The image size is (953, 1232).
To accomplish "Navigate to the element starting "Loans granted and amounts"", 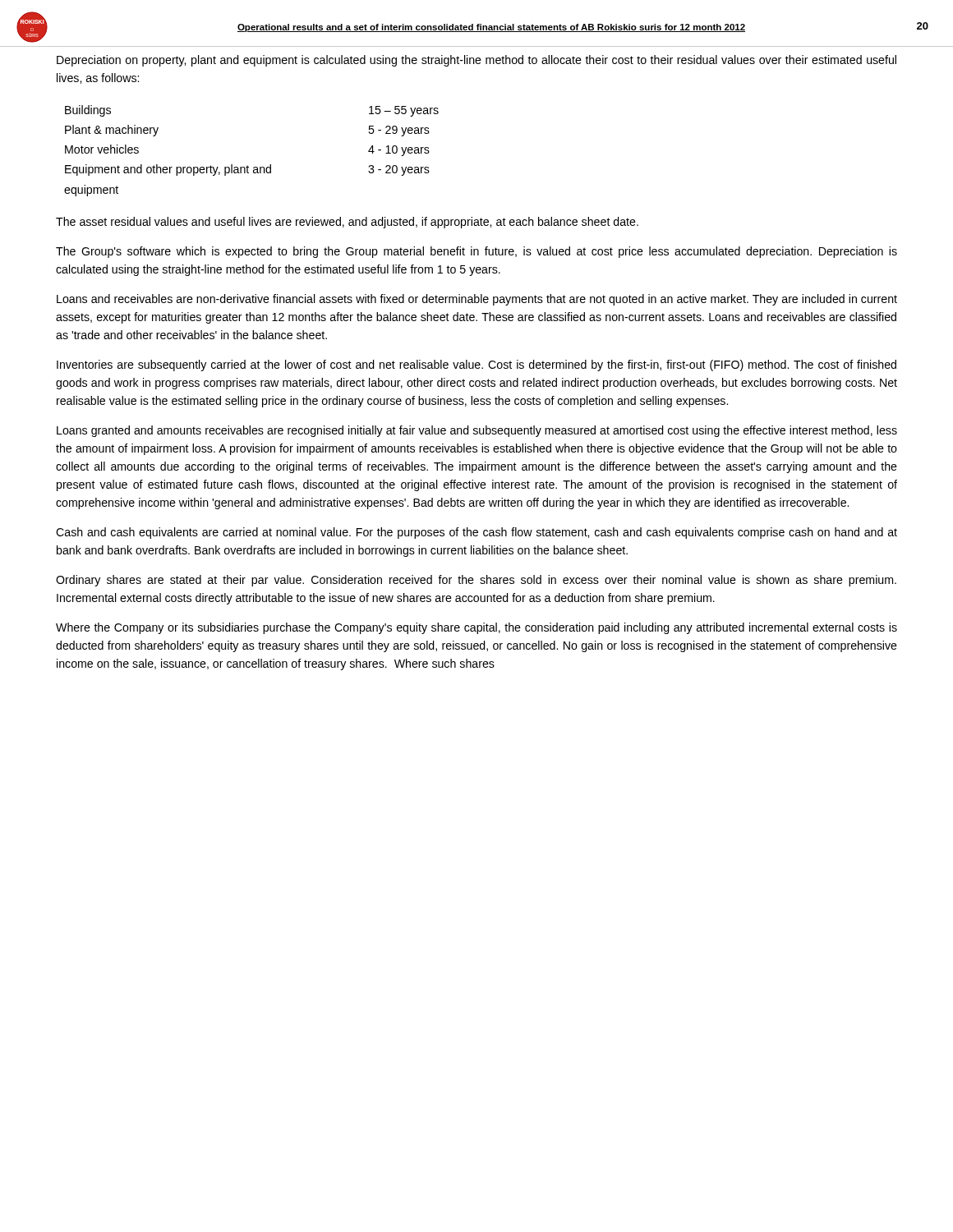I will [476, 466].
